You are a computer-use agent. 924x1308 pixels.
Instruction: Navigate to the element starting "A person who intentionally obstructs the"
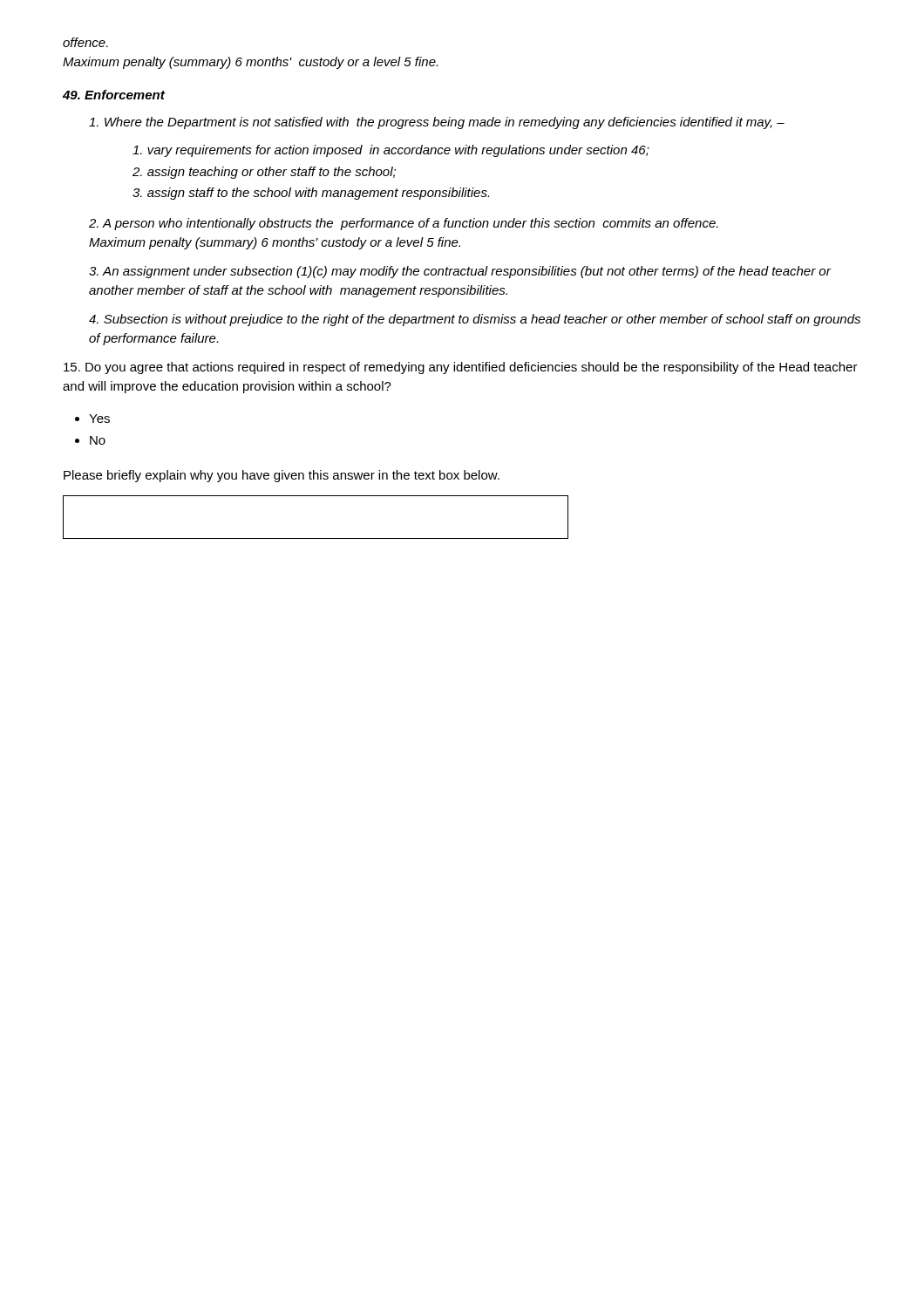pos(475,233)
